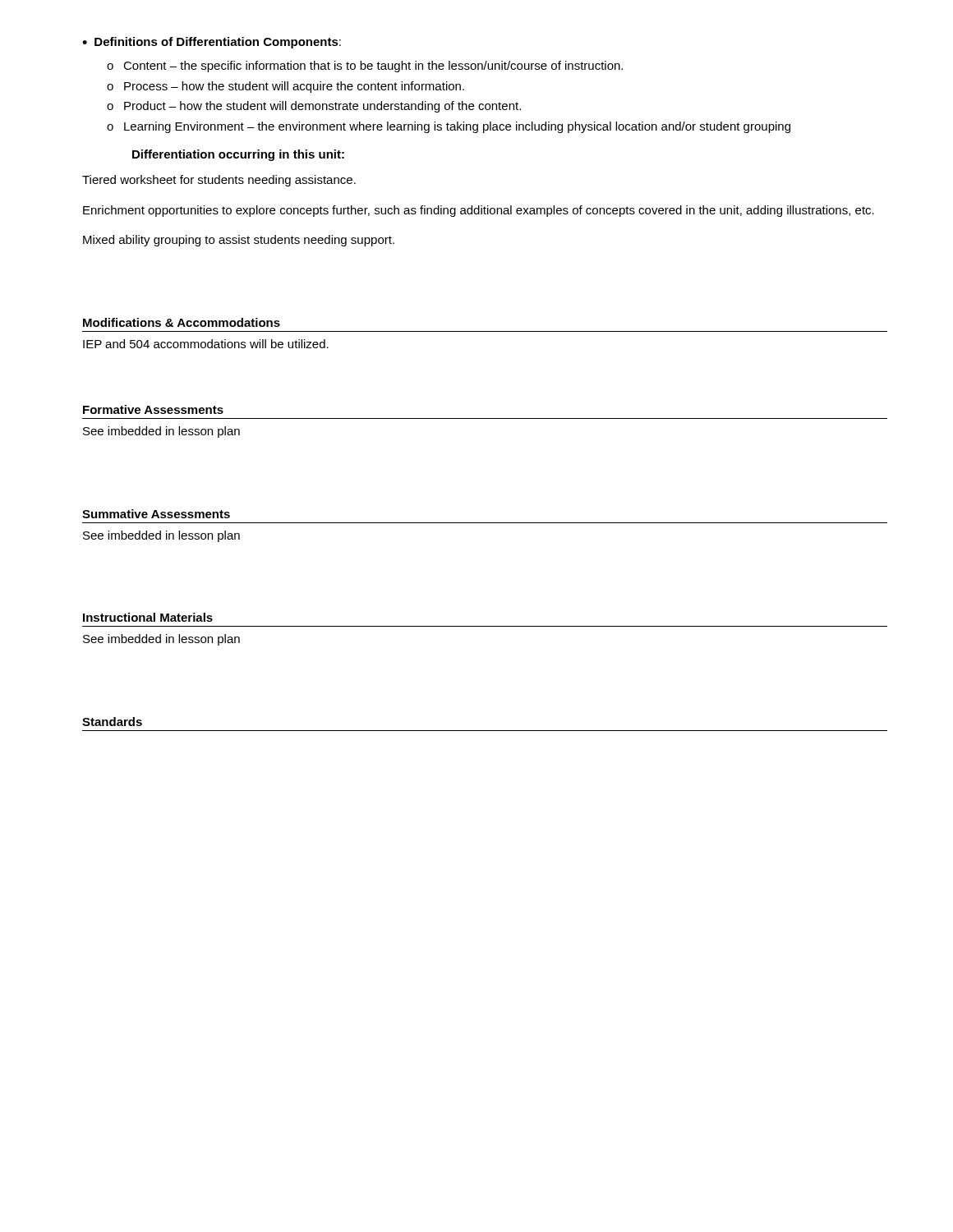Click on the text block starting "Instructional Materials"
The image size is (953, 1232).
point(148,617)
